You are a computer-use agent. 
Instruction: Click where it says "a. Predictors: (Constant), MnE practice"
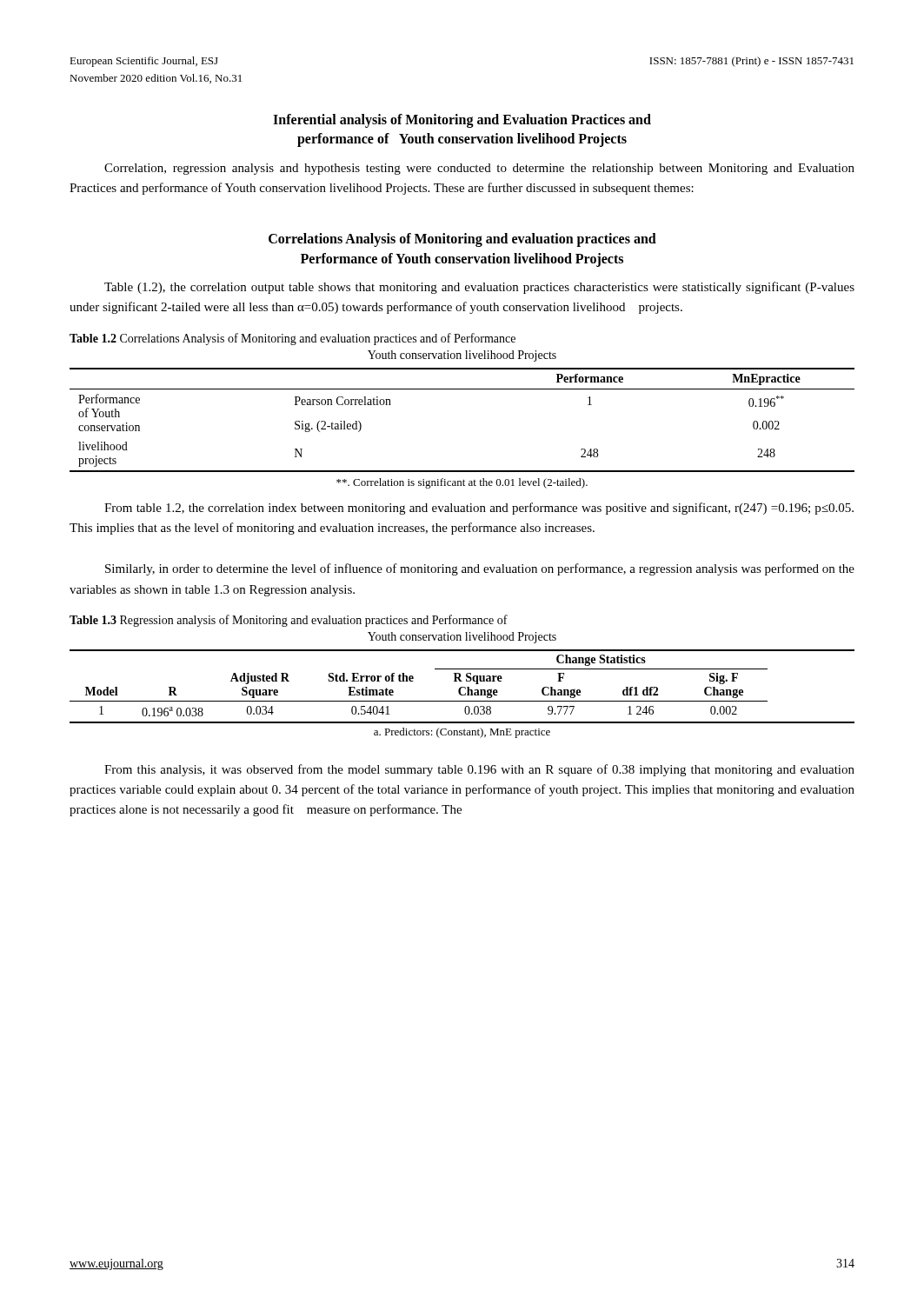click(x=462, y=731)
